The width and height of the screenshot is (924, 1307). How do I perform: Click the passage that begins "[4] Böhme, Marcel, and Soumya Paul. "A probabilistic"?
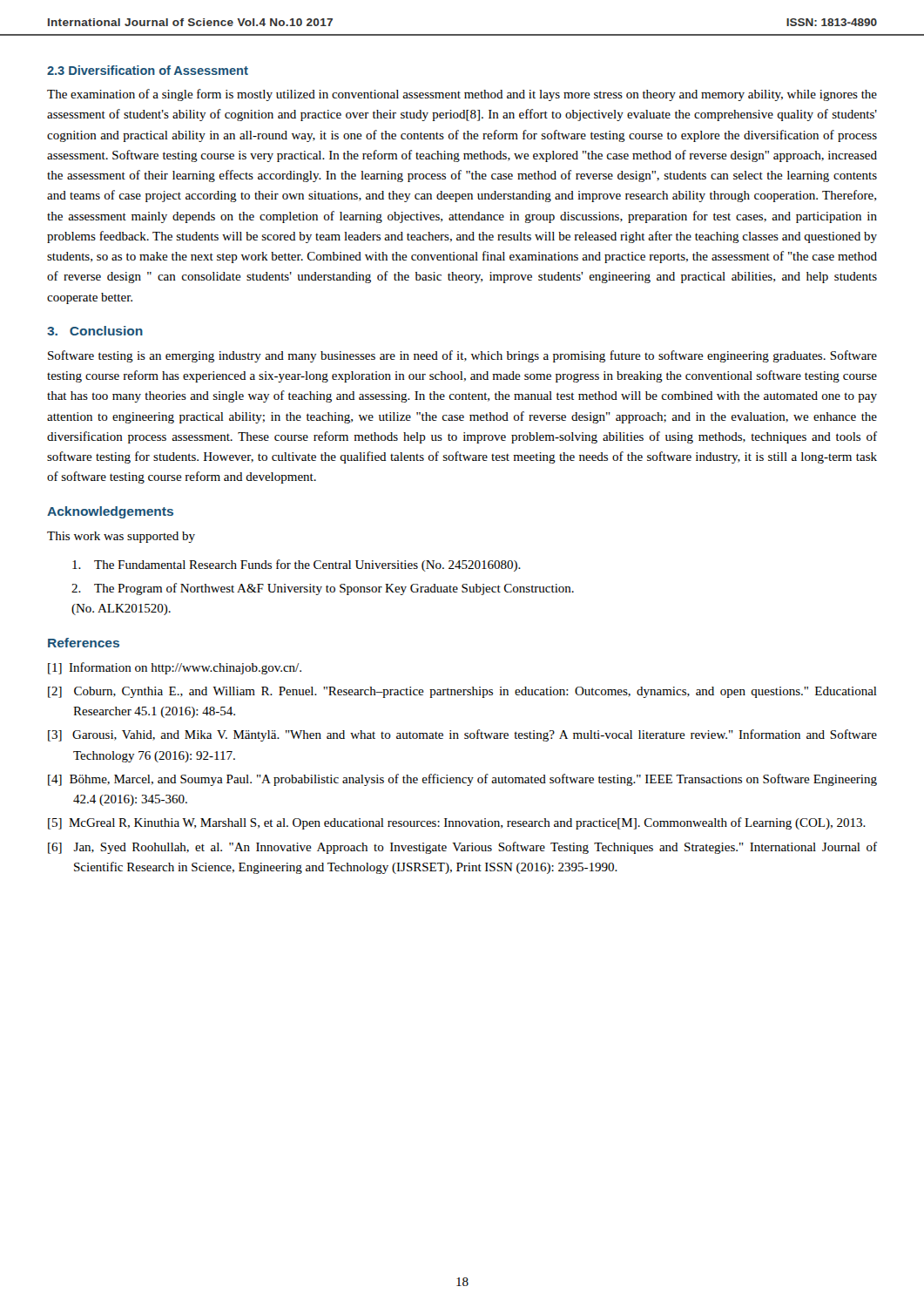pos(462,789)
